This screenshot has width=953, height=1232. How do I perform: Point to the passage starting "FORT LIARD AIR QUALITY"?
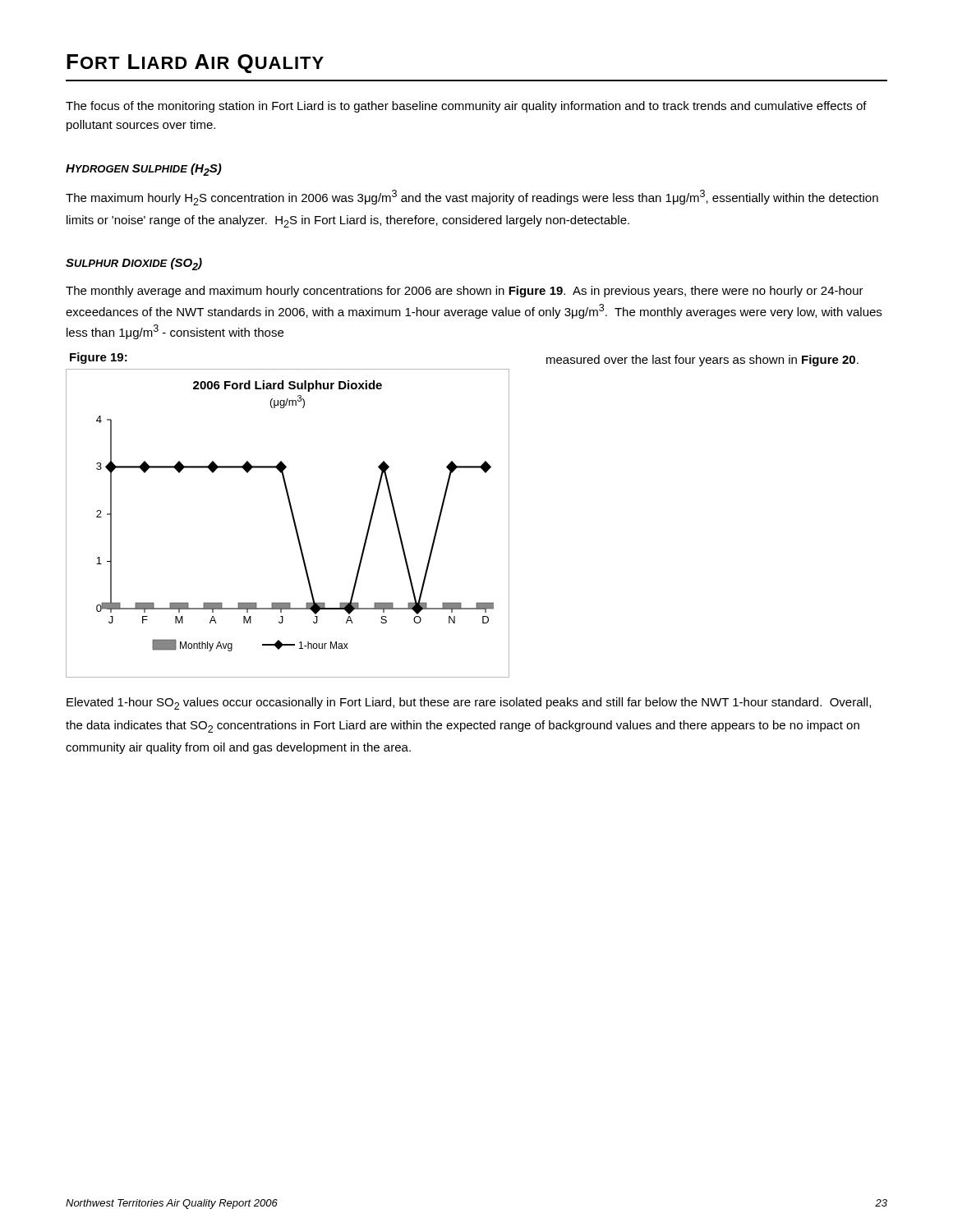click(195, 64)
